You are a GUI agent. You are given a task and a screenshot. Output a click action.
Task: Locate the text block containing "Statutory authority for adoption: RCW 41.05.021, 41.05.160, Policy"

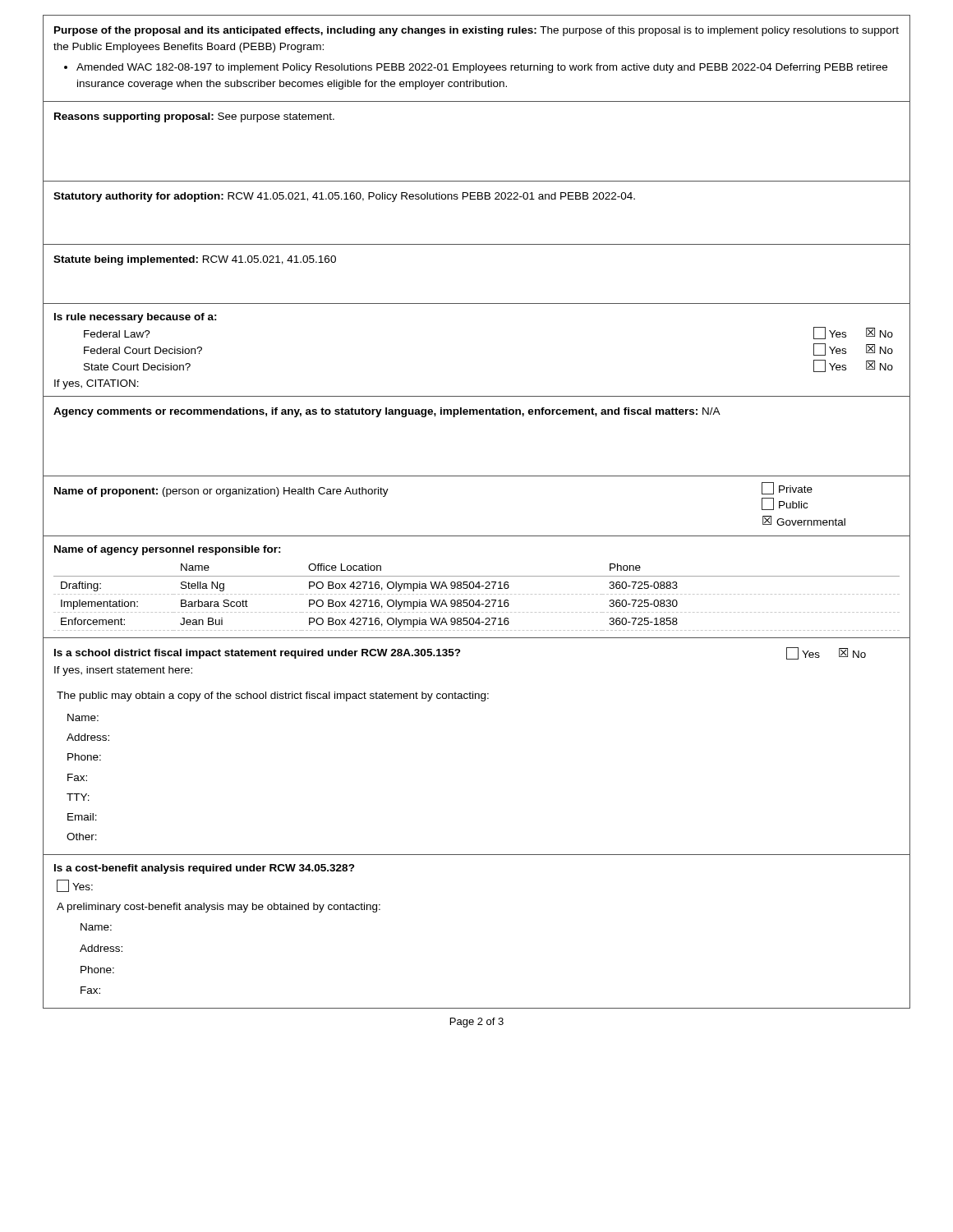pos(476,196)
